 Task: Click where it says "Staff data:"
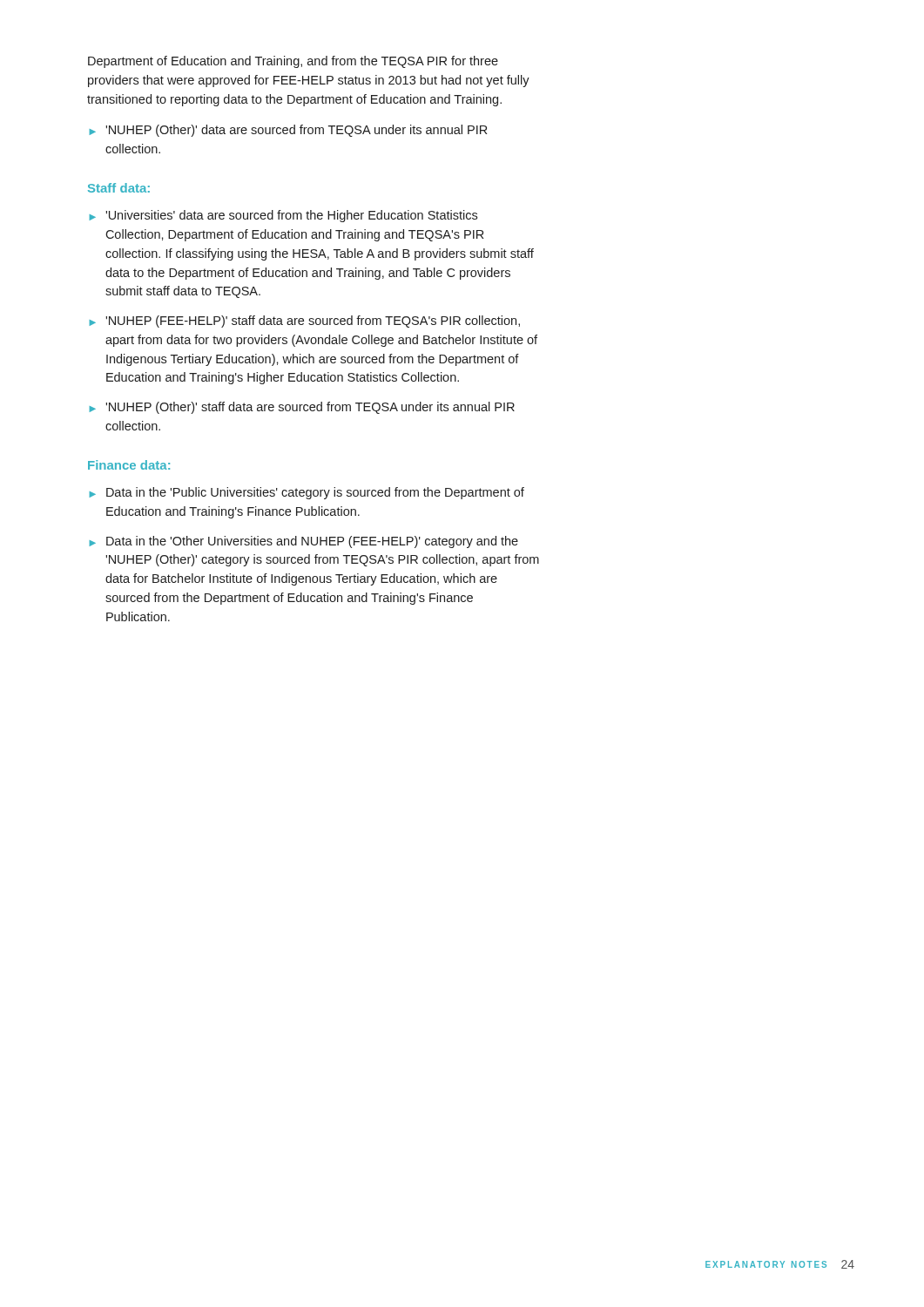[119, 188]
